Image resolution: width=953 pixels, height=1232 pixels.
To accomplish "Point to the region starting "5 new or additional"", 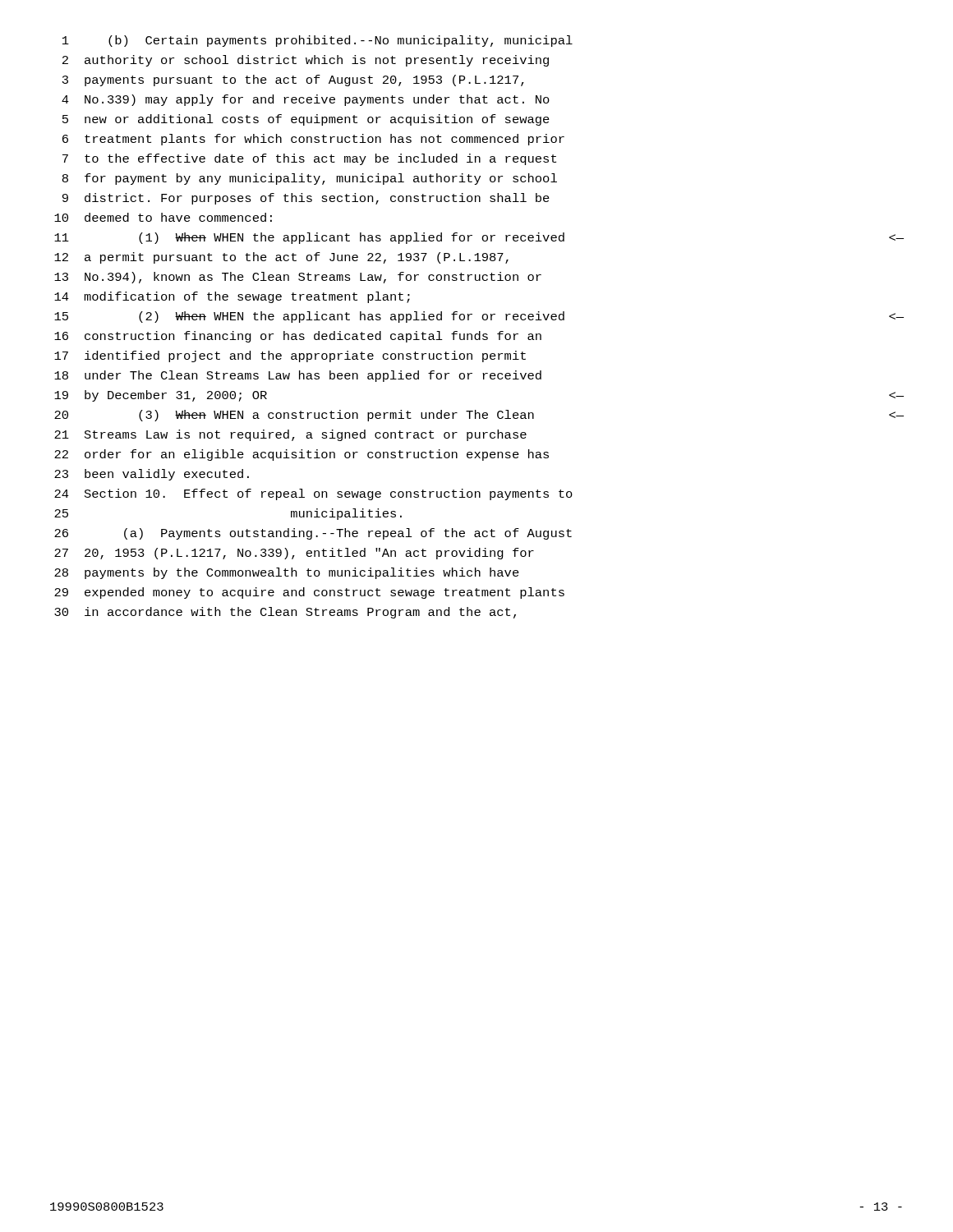I will click(476, 120).
